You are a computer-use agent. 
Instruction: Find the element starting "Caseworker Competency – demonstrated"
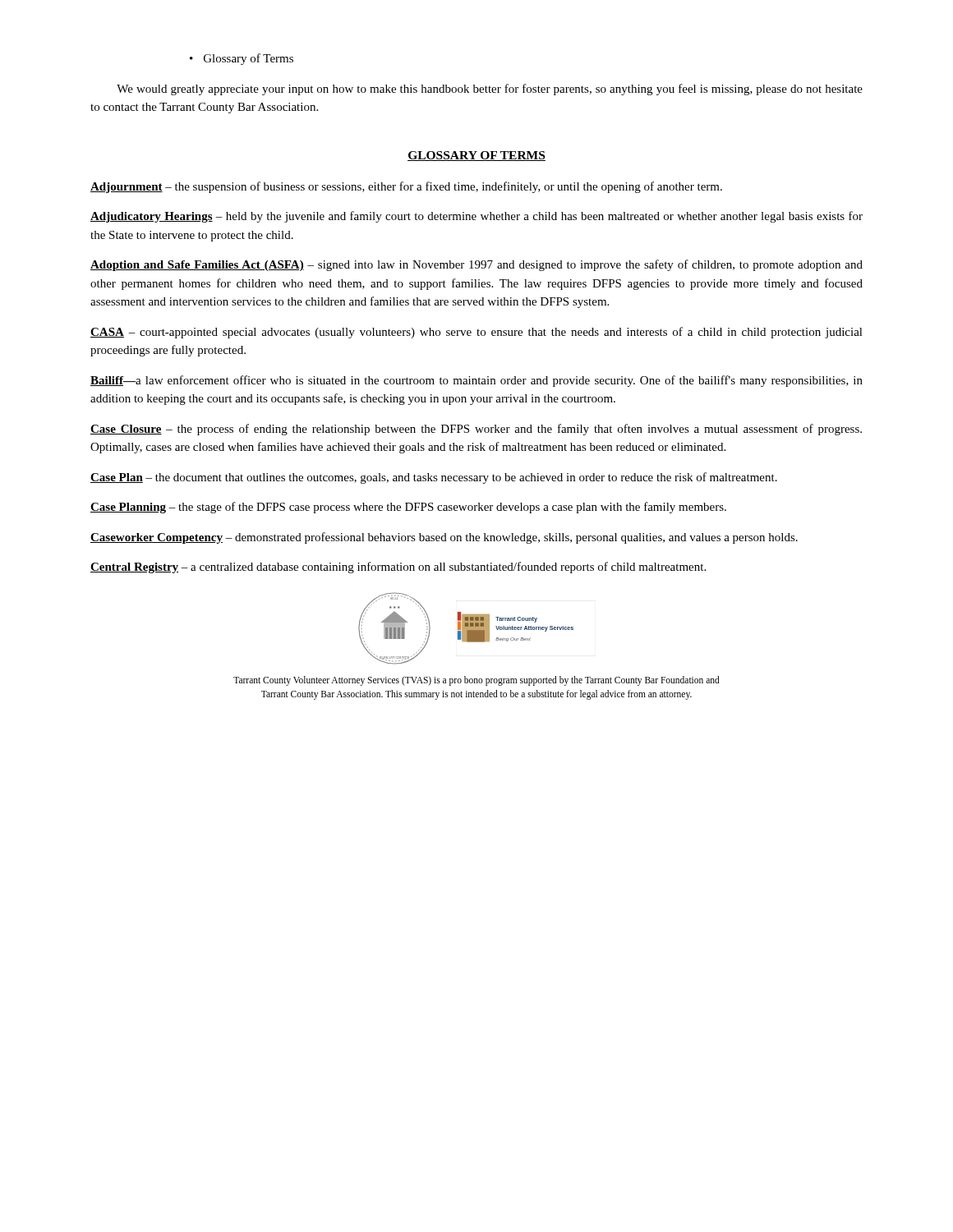click(x=444, y=537)
